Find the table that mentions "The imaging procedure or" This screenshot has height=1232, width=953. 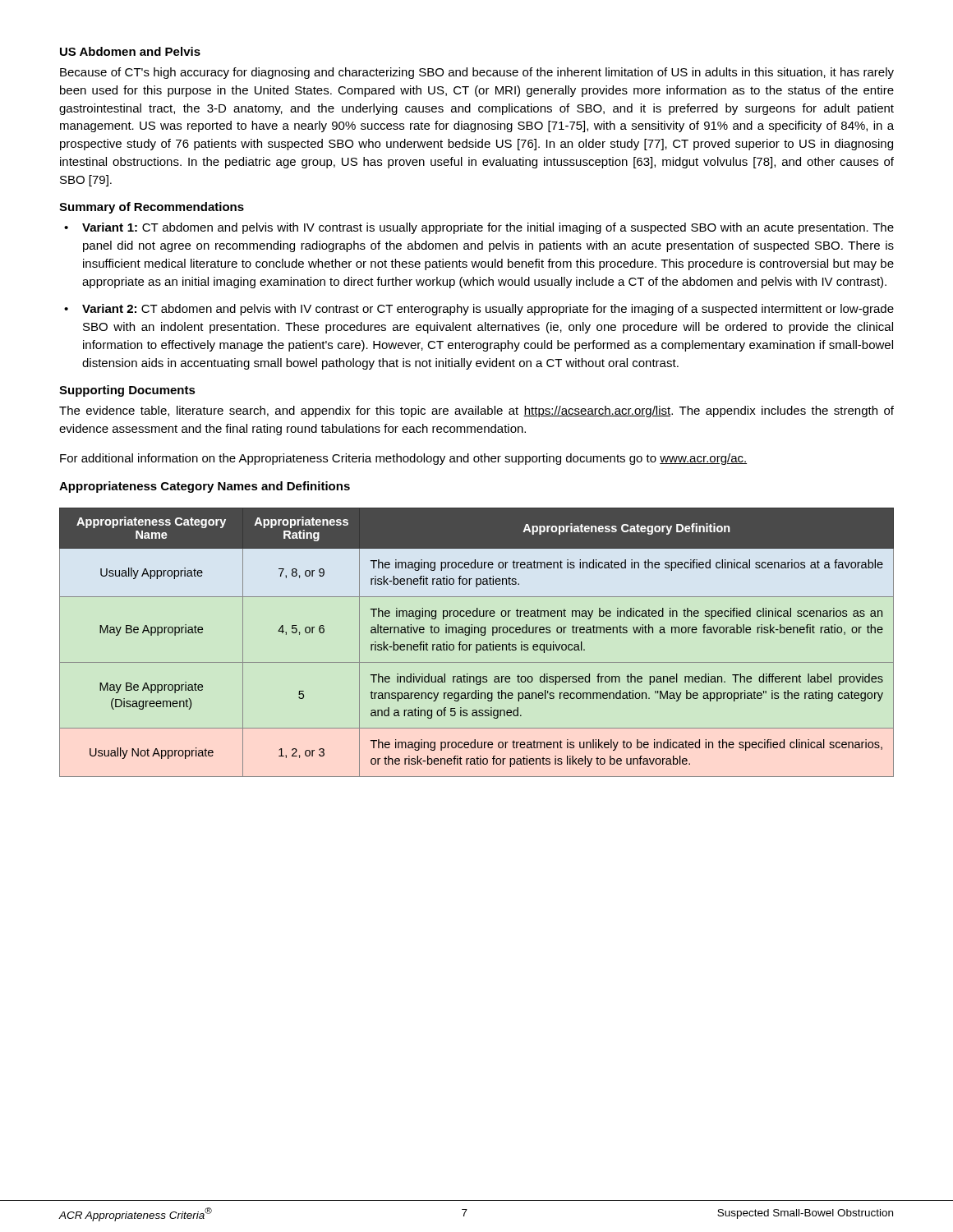[476, 642]
